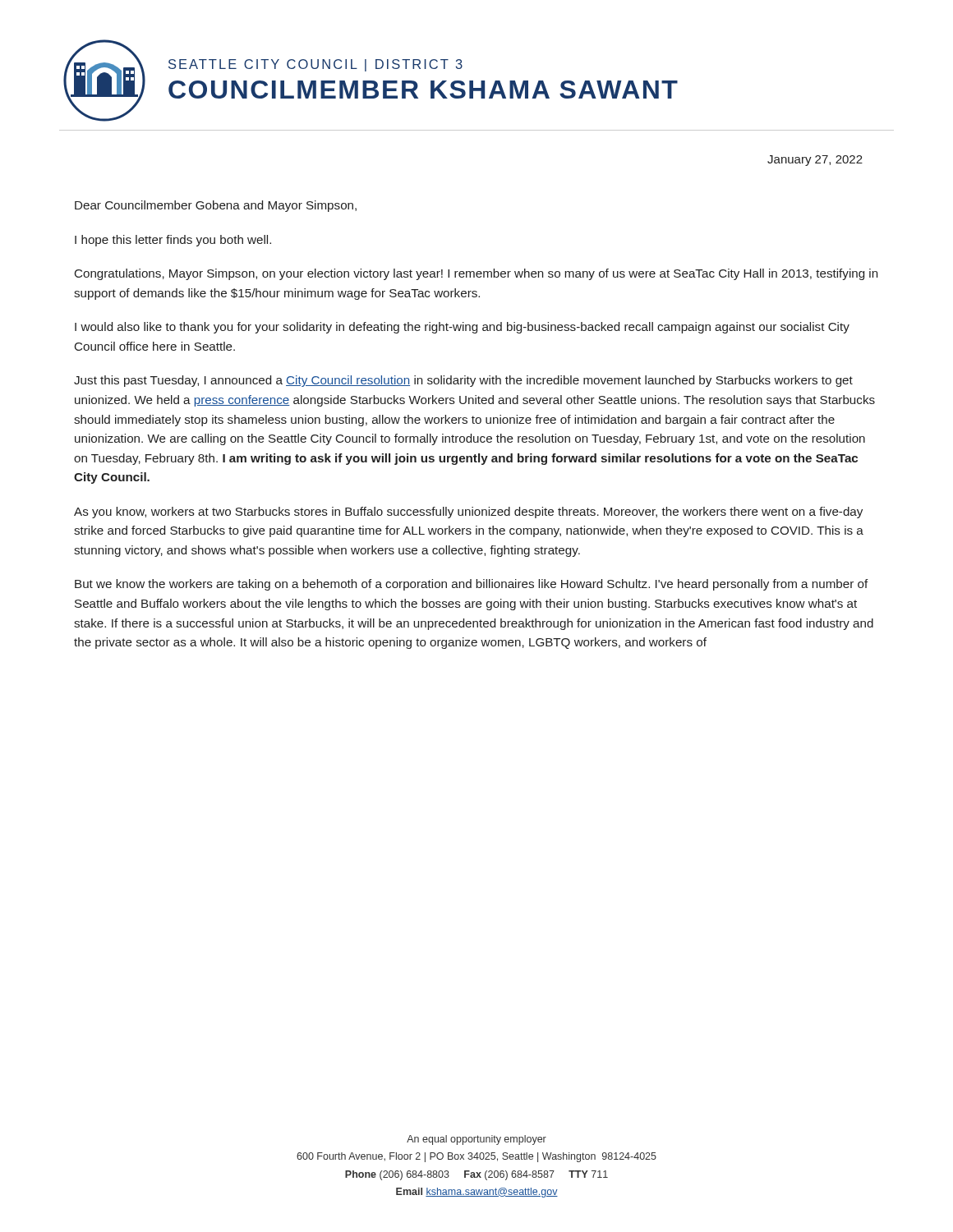Select the logo
The image size is (953, 1232).
(369, 81)
